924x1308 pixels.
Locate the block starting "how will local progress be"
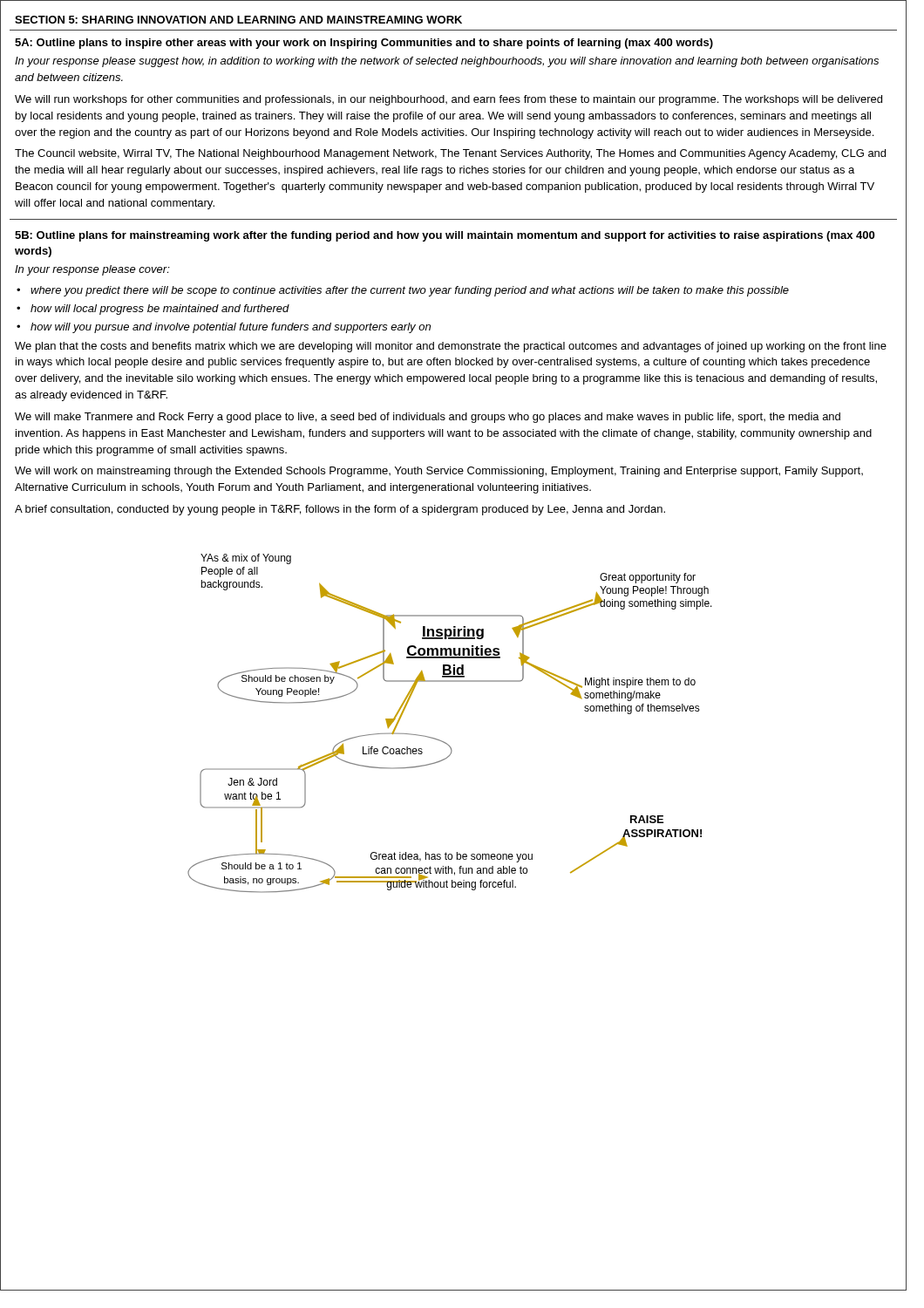tap(160, 308)
